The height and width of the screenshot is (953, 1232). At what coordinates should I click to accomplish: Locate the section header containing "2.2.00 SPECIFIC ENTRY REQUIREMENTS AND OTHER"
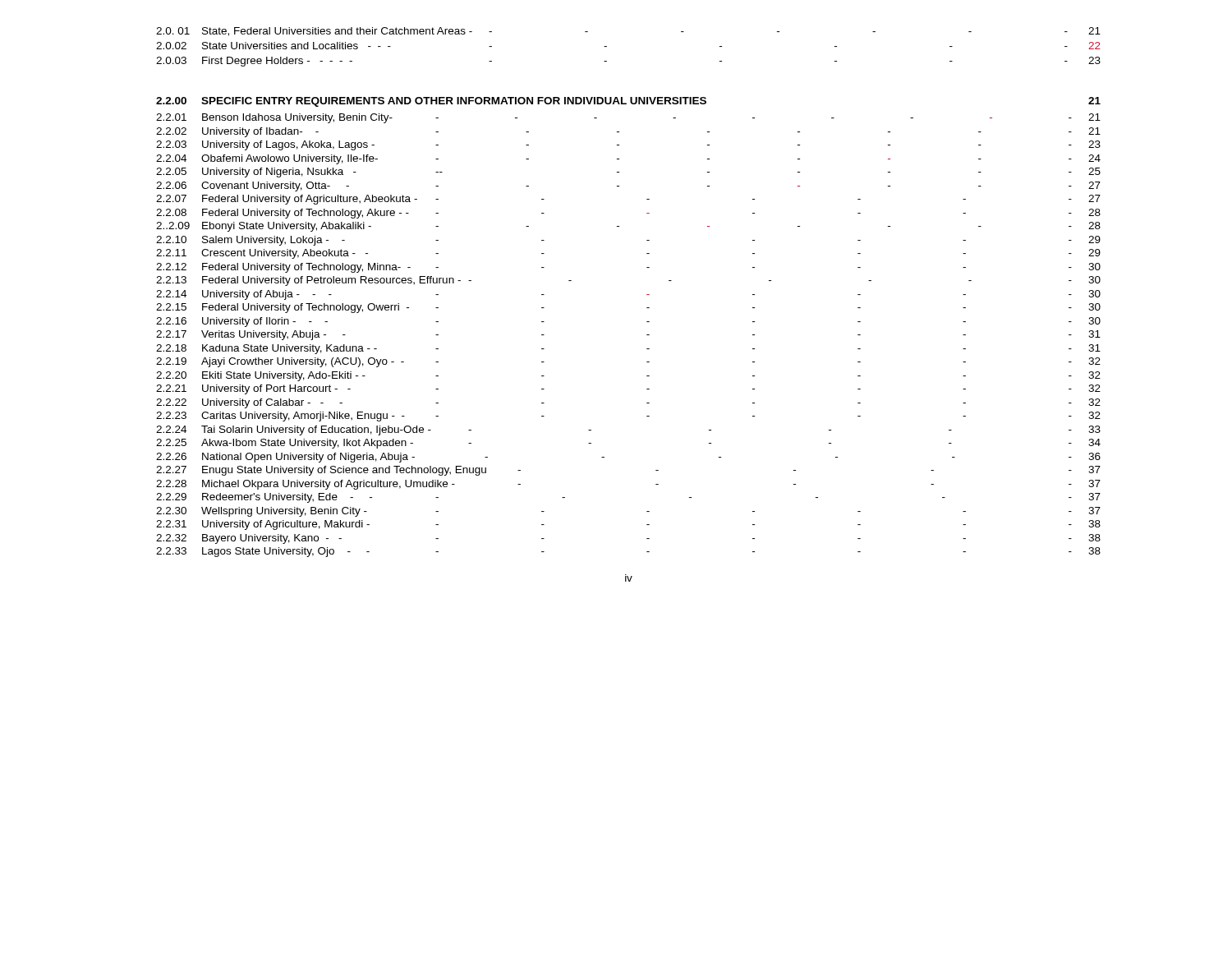click(x=628, y=101)
